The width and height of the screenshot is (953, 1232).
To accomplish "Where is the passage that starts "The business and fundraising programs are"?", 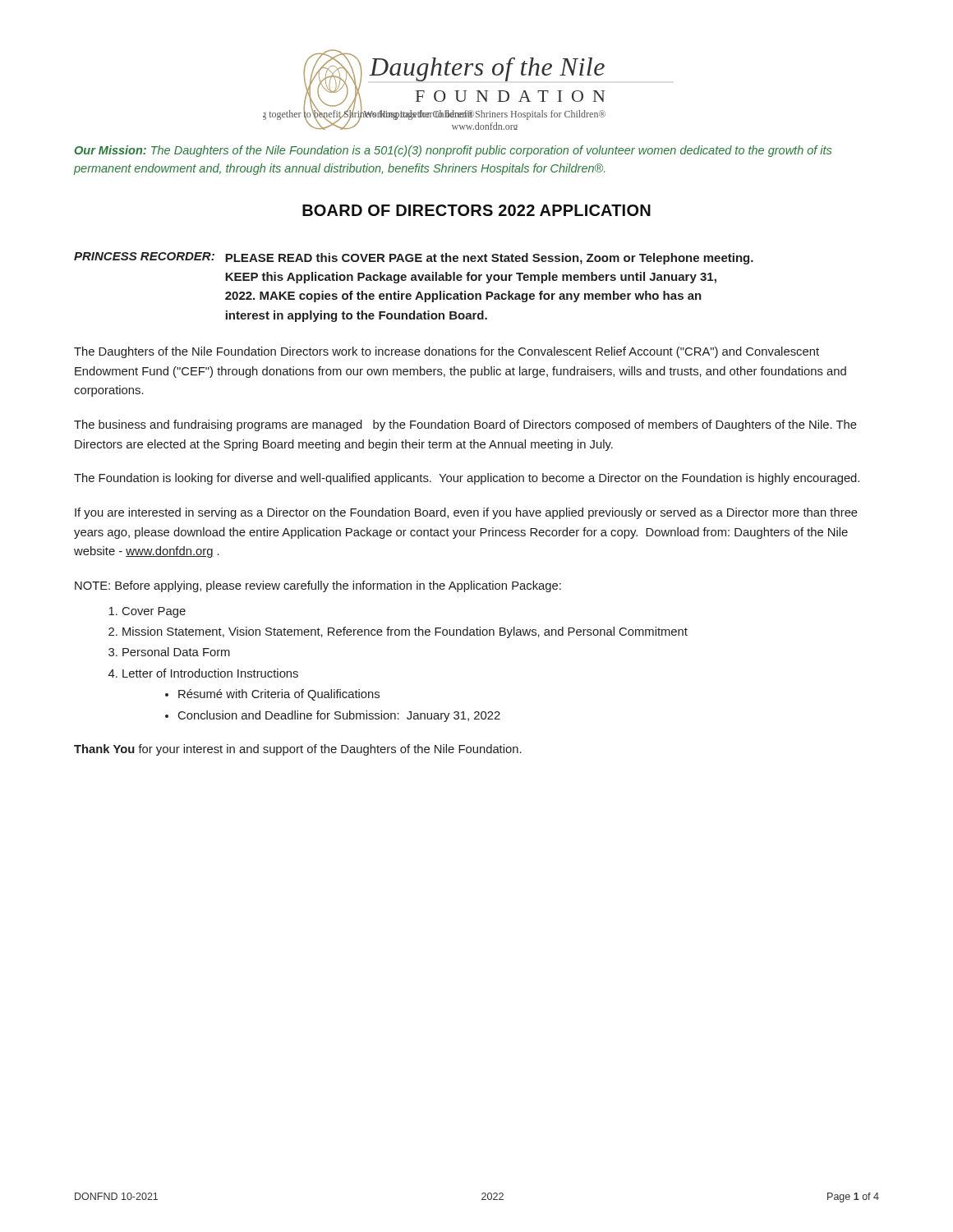I will 465,434.
